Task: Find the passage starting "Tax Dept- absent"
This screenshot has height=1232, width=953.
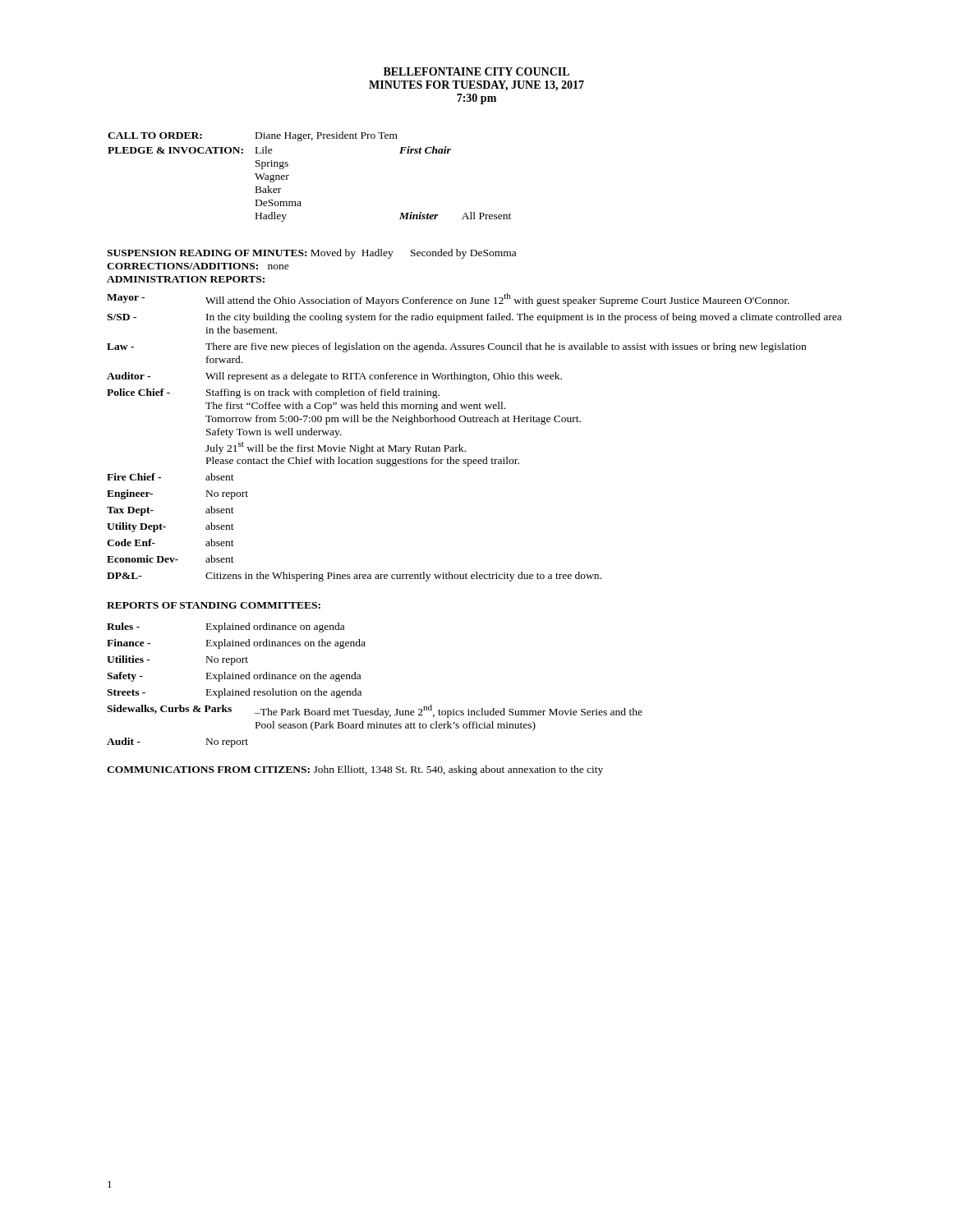Action: point(129,510)
